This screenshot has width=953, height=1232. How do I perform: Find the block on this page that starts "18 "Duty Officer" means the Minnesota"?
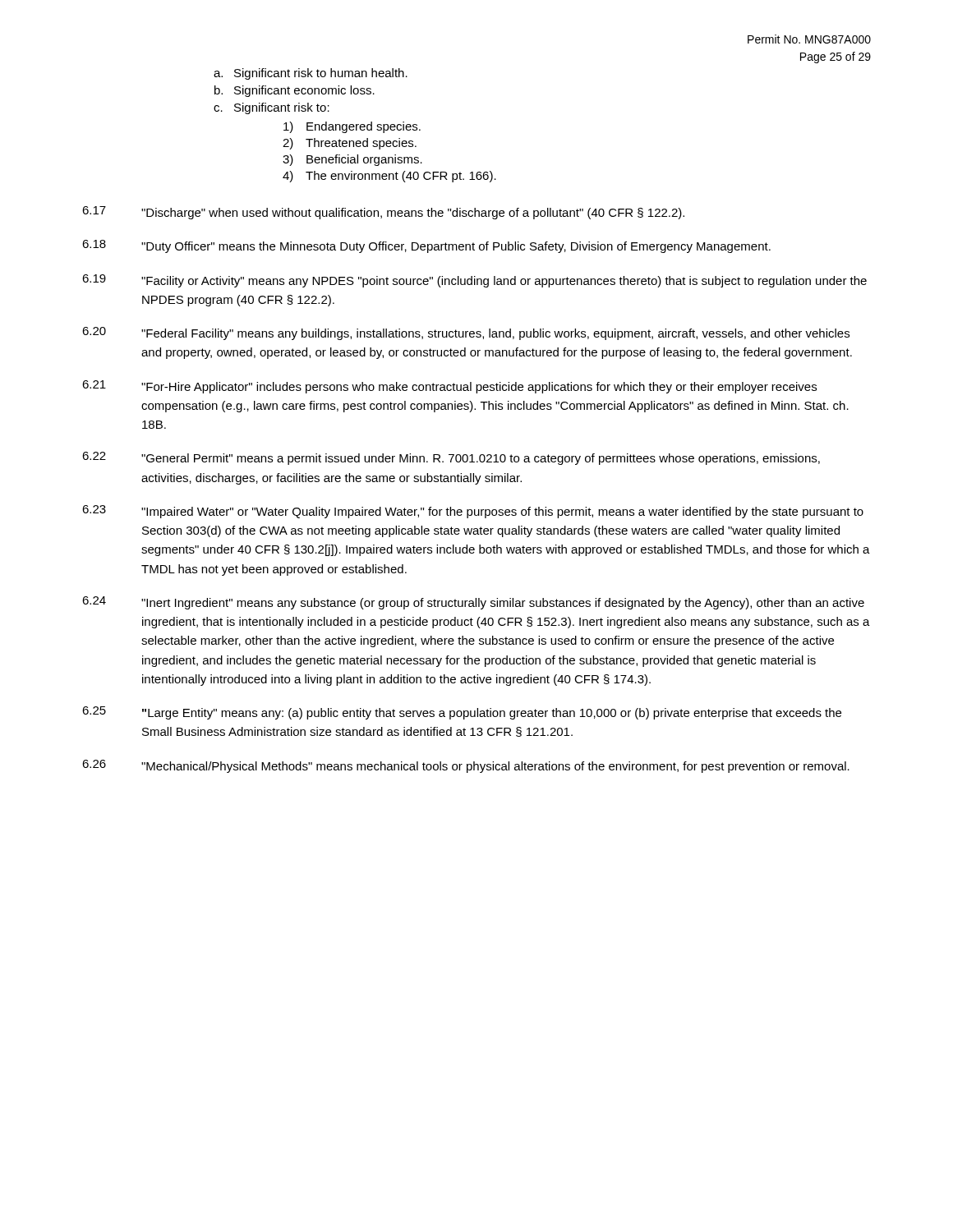476,246
